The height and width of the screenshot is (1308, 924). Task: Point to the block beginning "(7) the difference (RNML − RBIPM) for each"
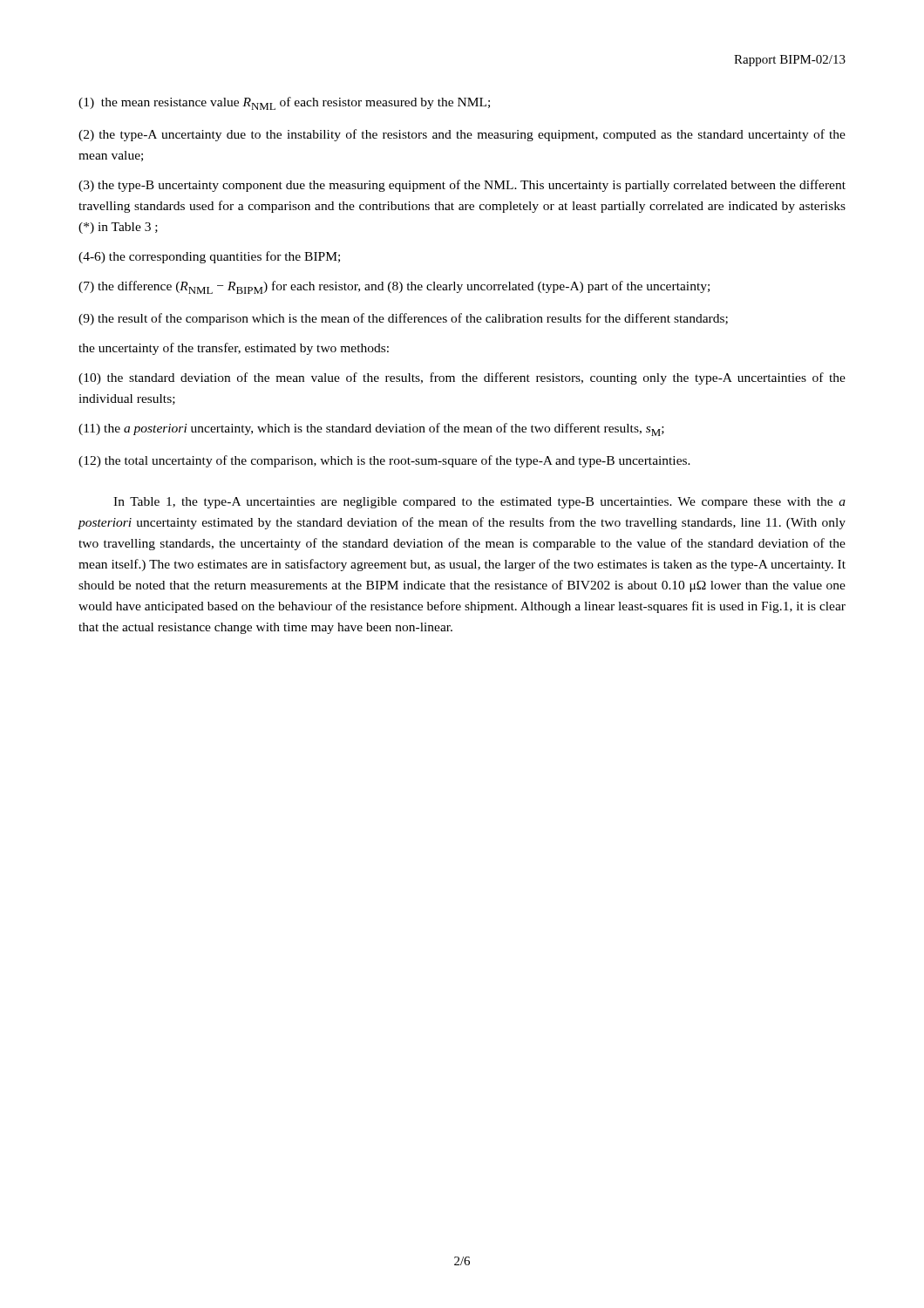point(395,288)
